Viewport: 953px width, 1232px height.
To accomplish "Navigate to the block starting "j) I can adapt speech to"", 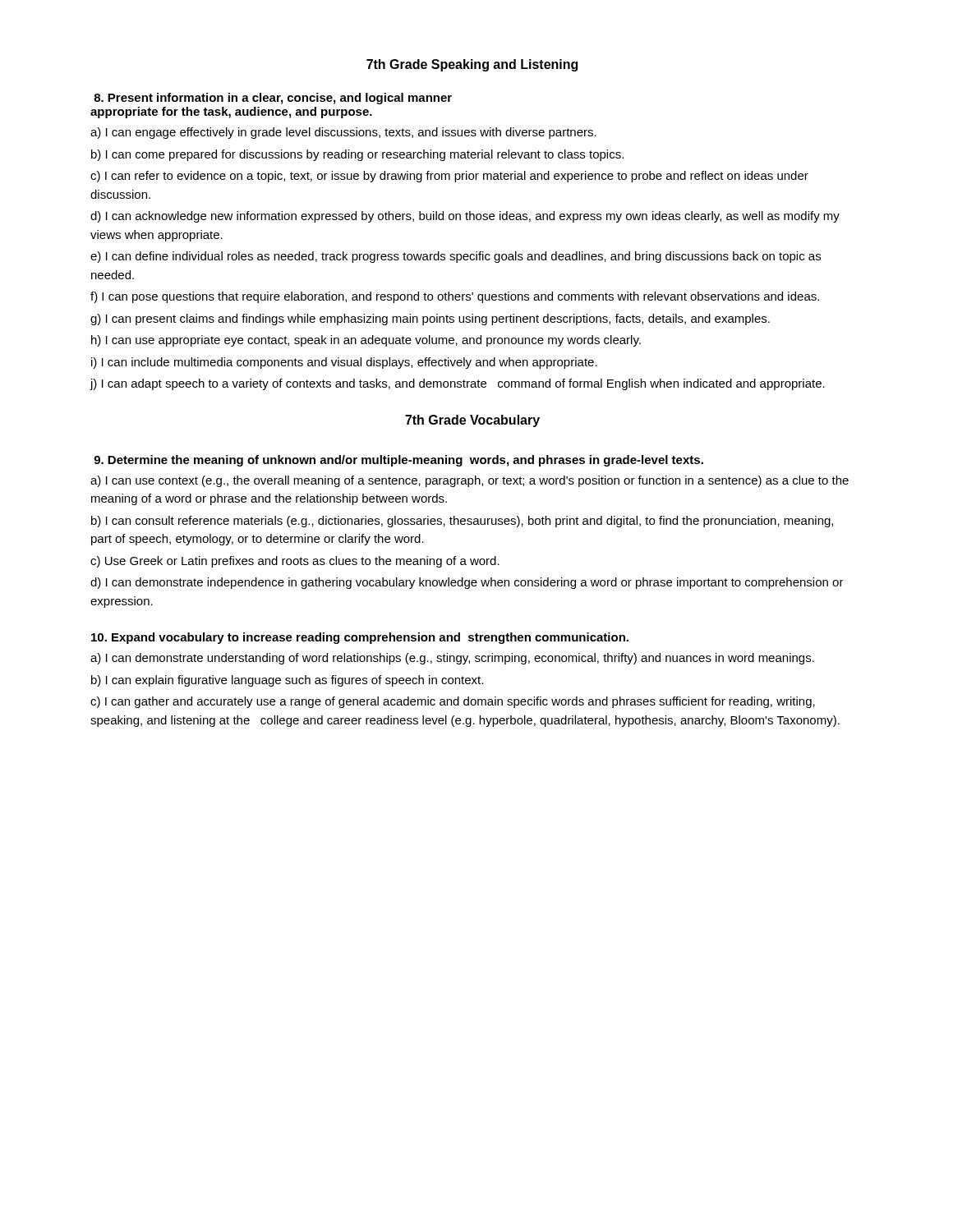I will coord(458,383).
